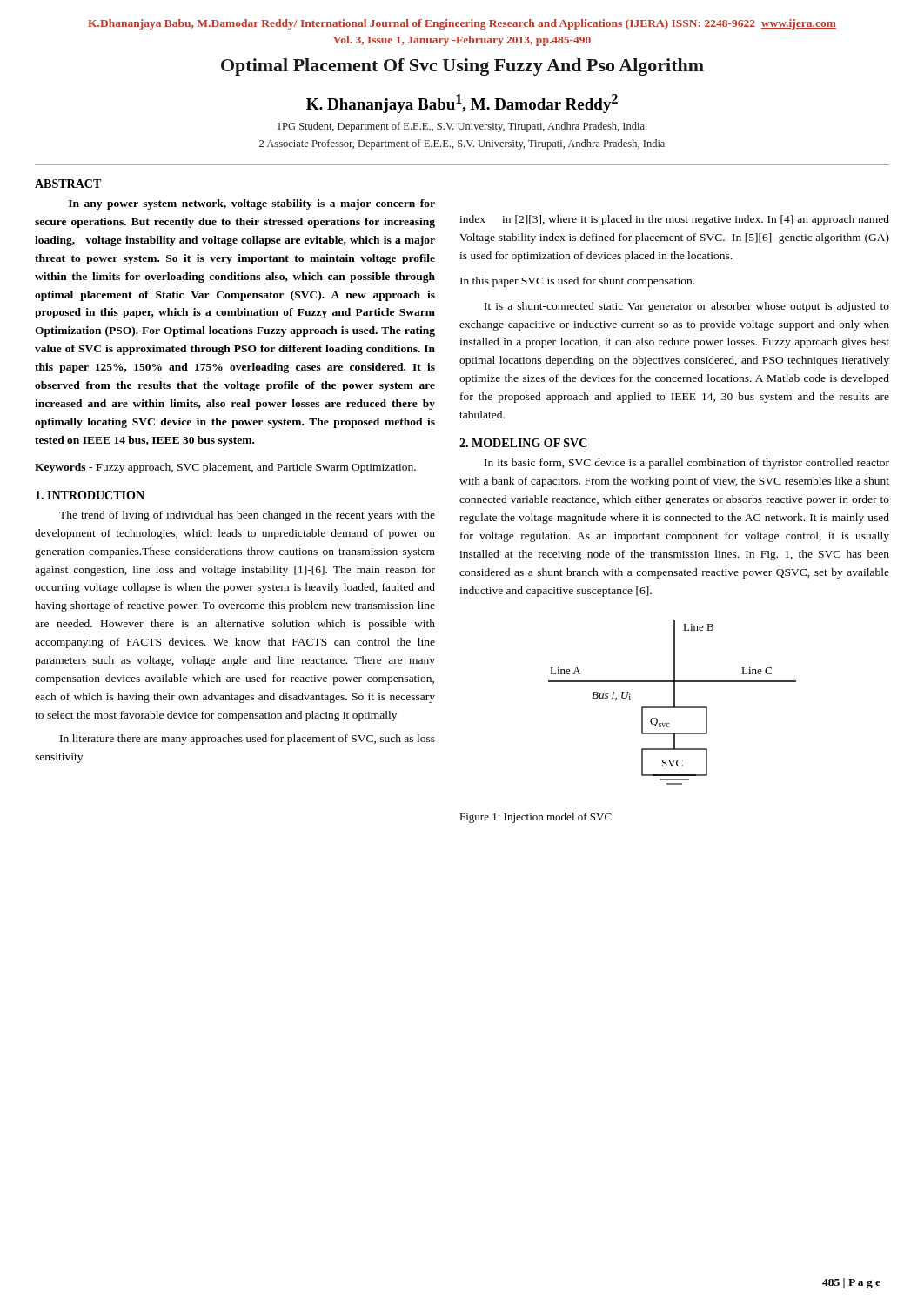924x1305 pixels.
Task: Click on the caption that reads "Figure 1: Injection model of SVC"
Action: (536, 817)
